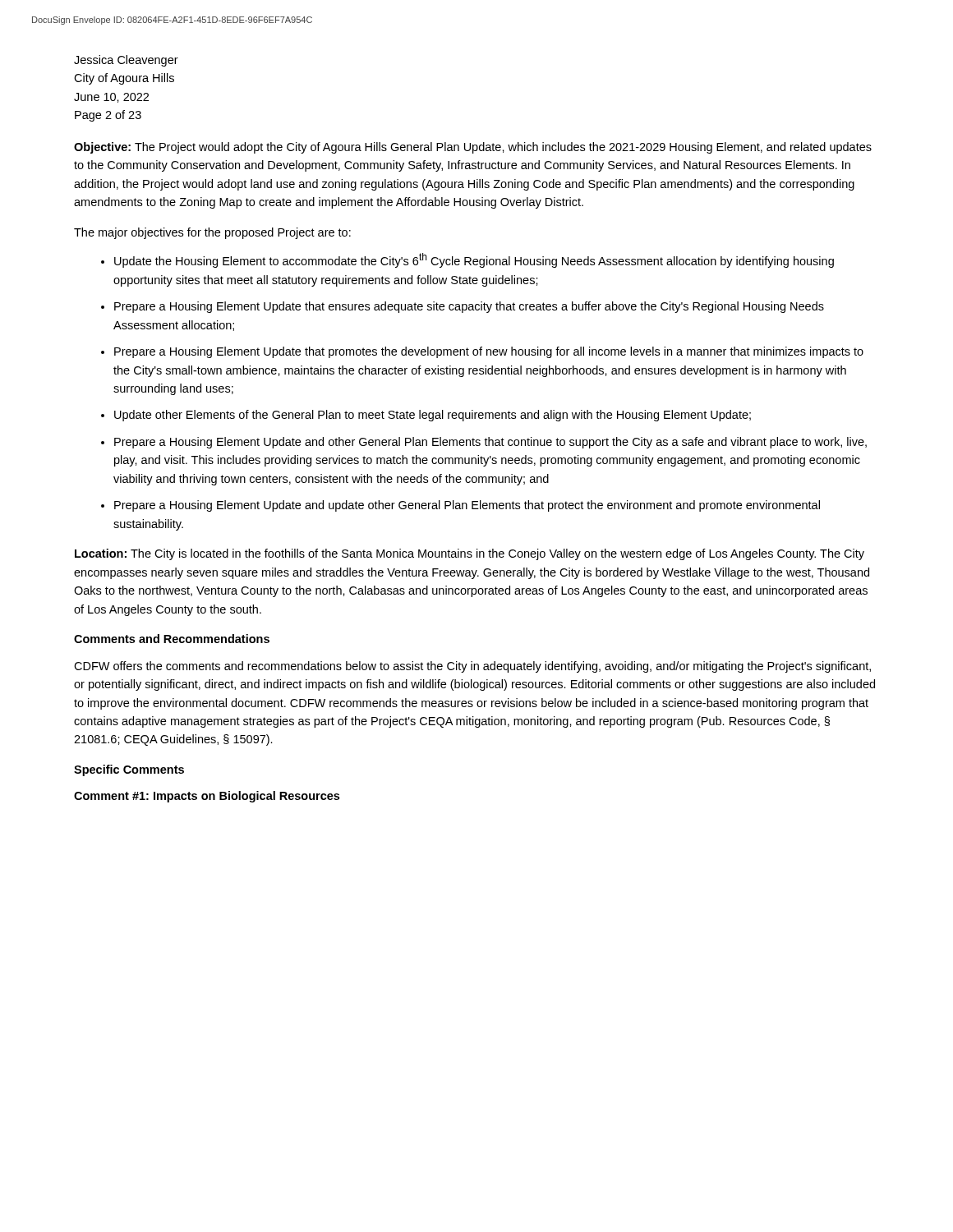Select the block starting "Jessica Cleavenger City"

pos(126,88)
